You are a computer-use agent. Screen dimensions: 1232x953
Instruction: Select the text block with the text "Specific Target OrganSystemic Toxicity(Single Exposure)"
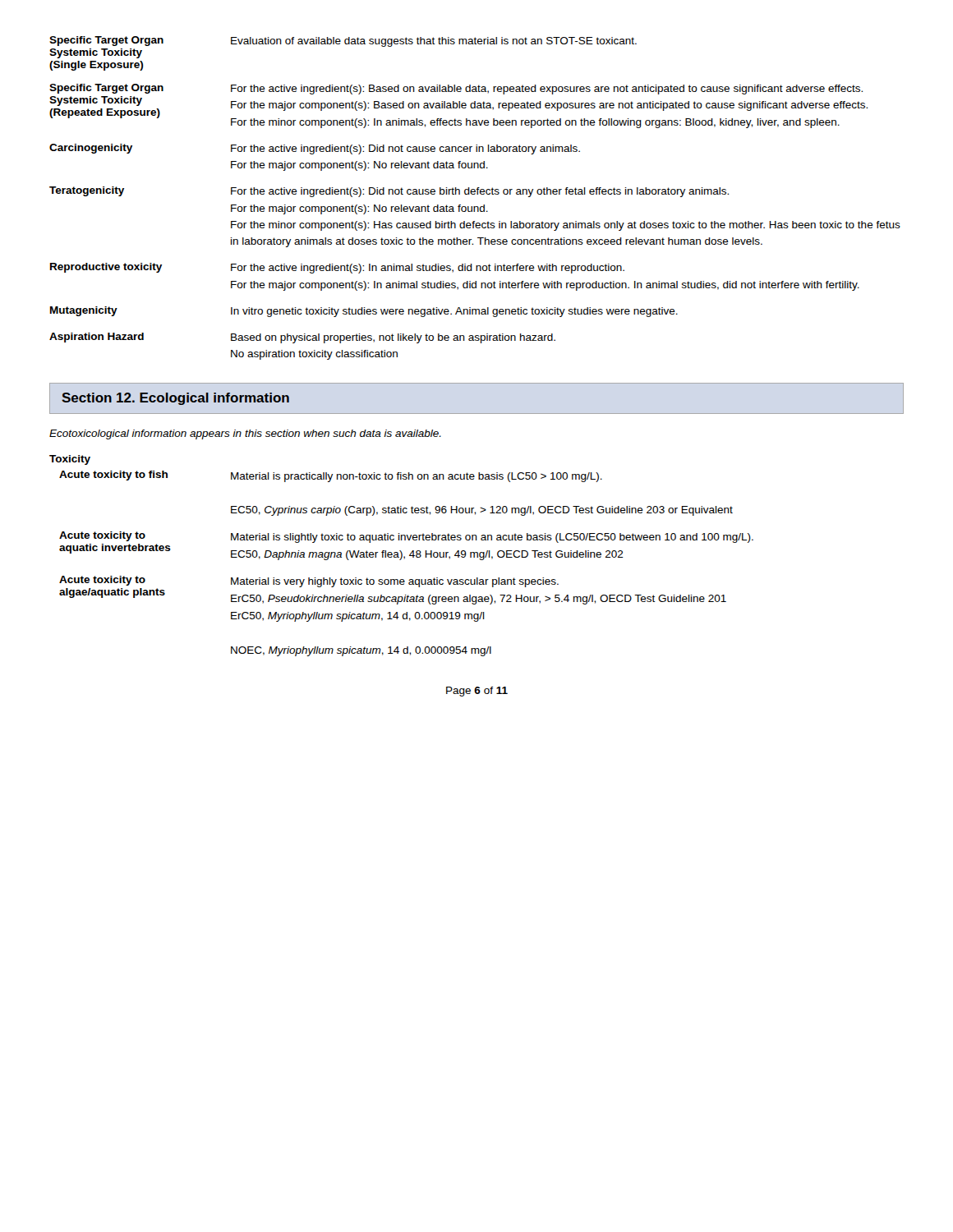pyautogui.click(x=476, y=52)
